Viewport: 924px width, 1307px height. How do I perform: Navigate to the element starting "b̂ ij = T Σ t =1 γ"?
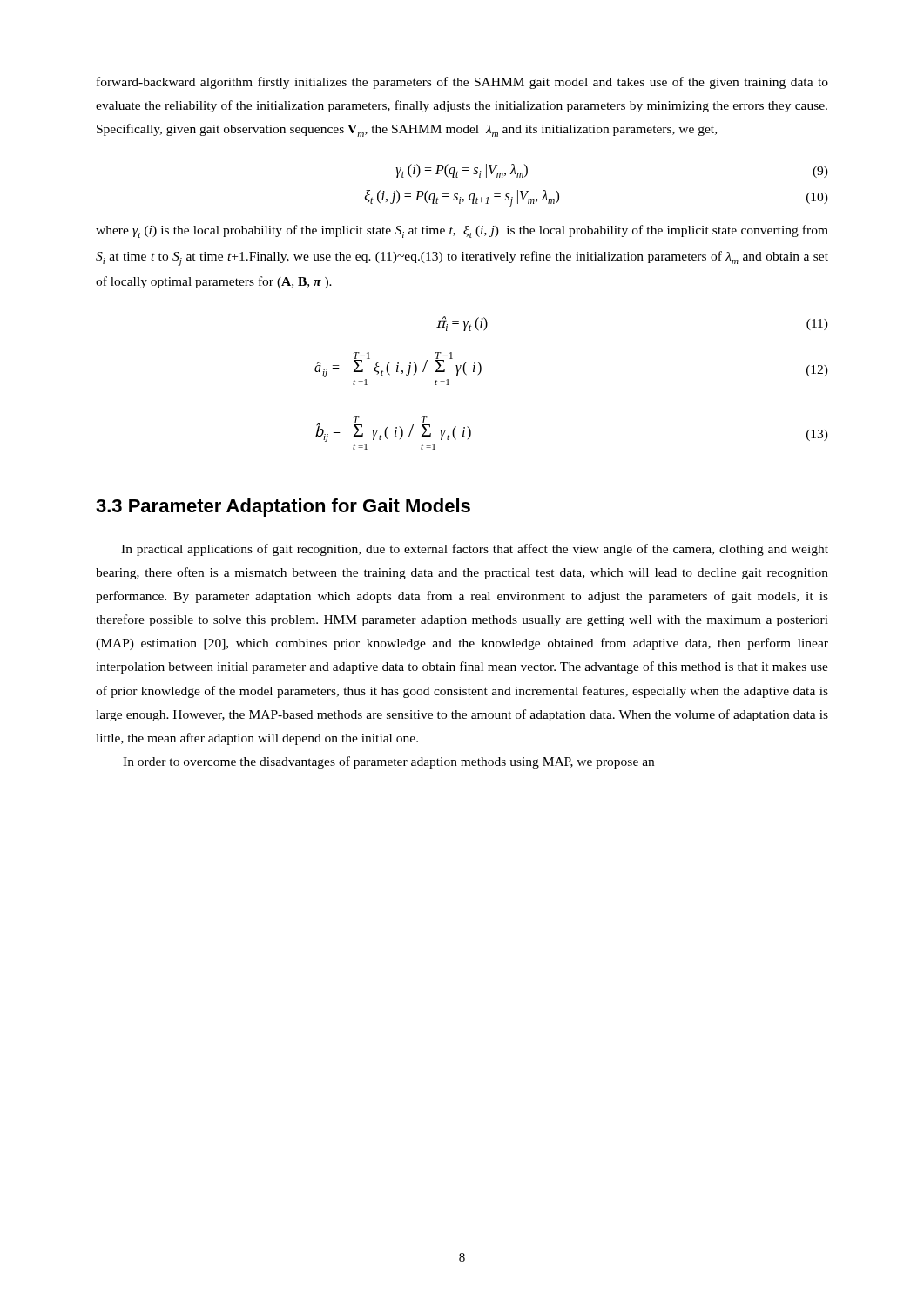(386, 429)
